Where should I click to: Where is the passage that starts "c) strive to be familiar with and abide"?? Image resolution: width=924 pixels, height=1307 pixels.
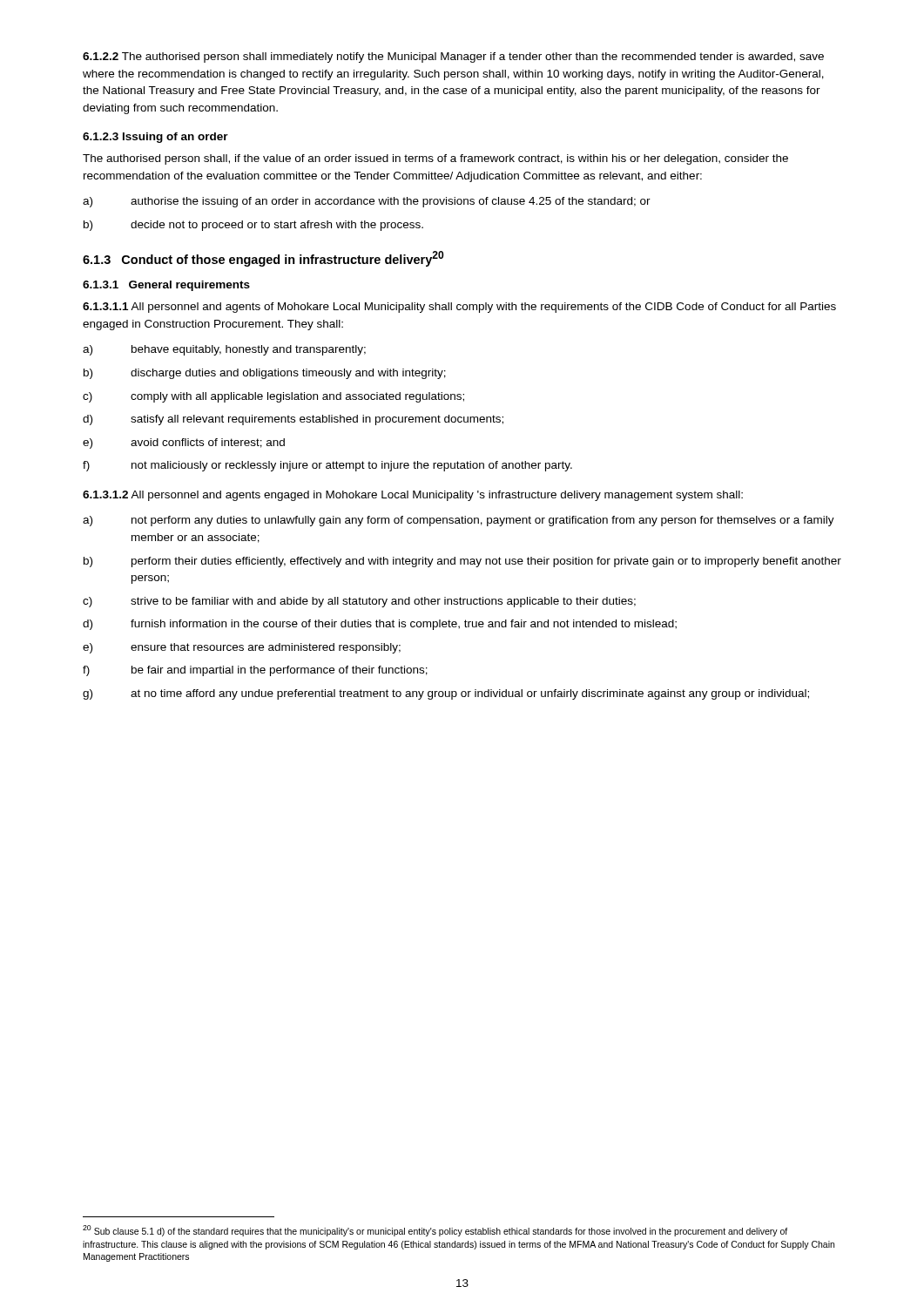point(462,601)
